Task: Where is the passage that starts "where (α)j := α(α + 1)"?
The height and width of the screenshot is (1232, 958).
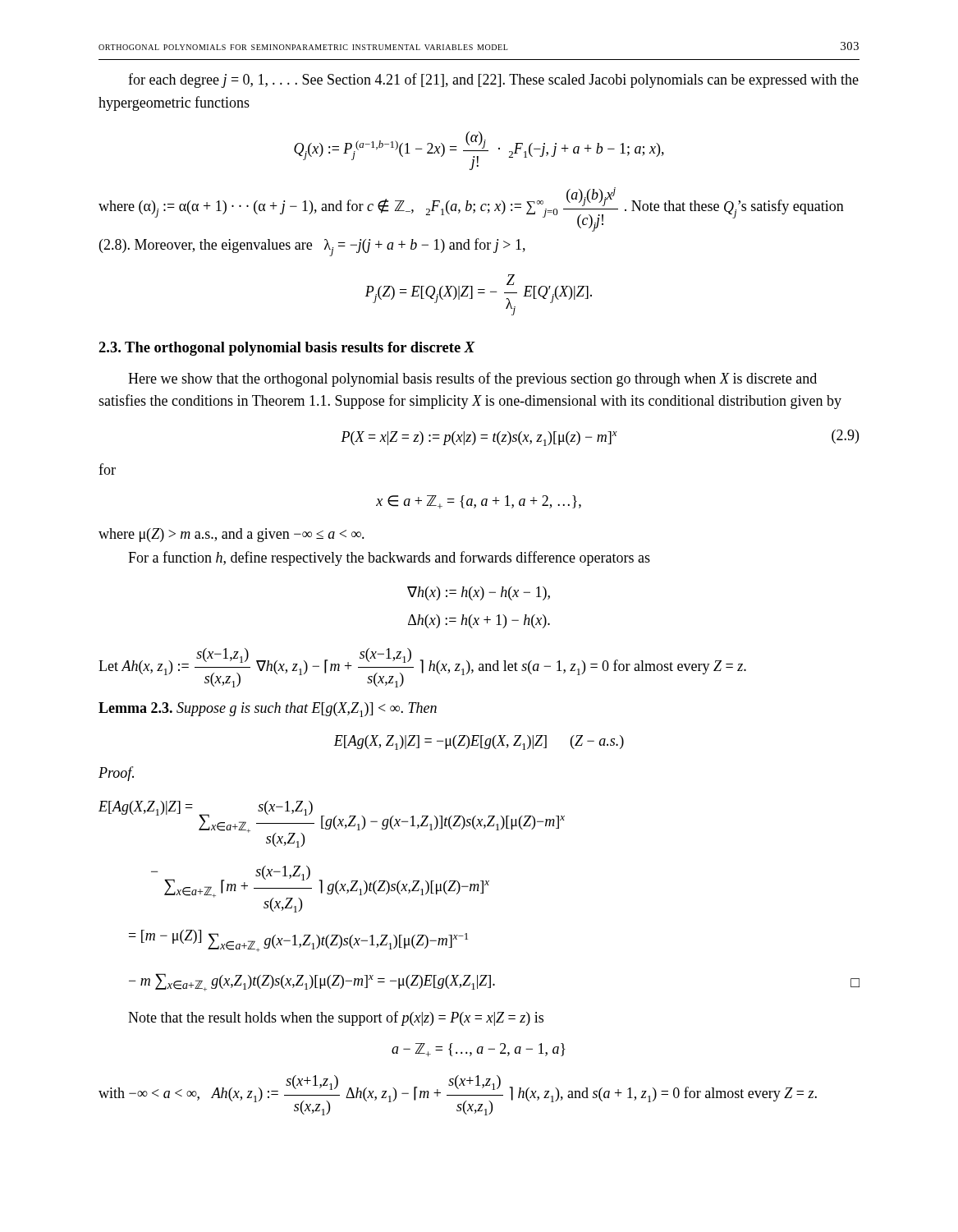Action: pyautogui.click(x=471, y=219)
